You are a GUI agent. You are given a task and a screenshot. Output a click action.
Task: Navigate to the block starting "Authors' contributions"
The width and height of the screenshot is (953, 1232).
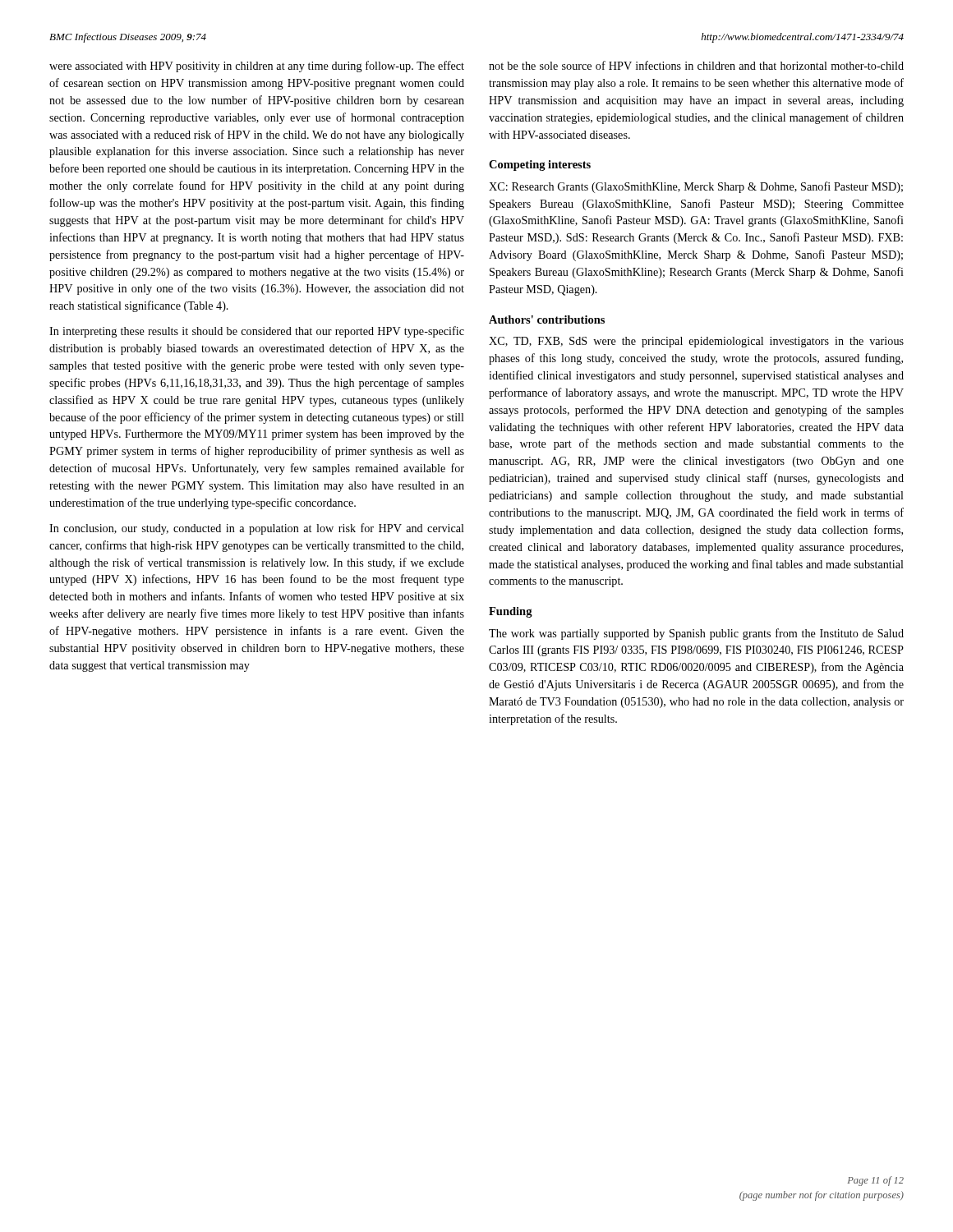pos(547,319)
